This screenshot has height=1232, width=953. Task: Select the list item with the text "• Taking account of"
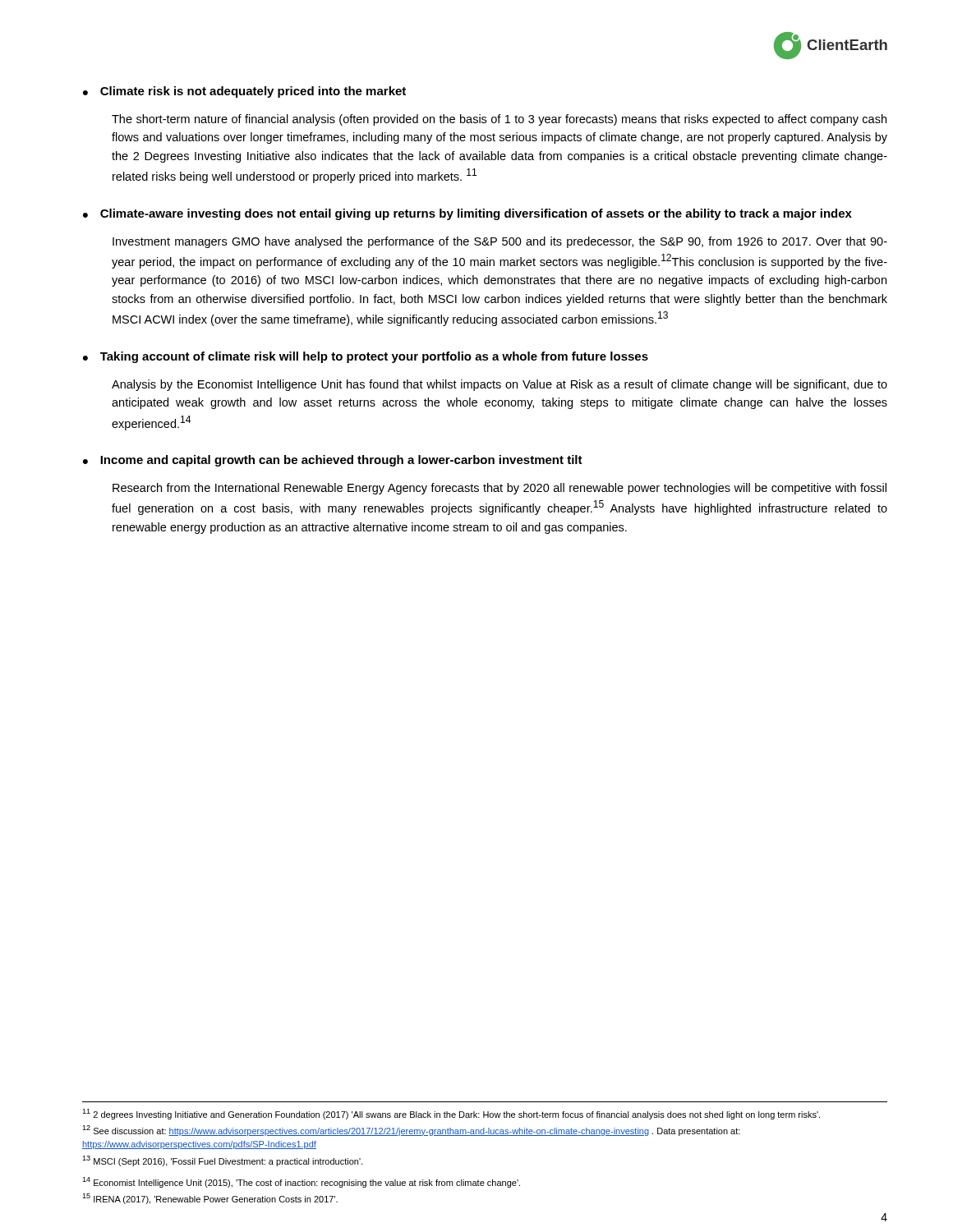365,357
